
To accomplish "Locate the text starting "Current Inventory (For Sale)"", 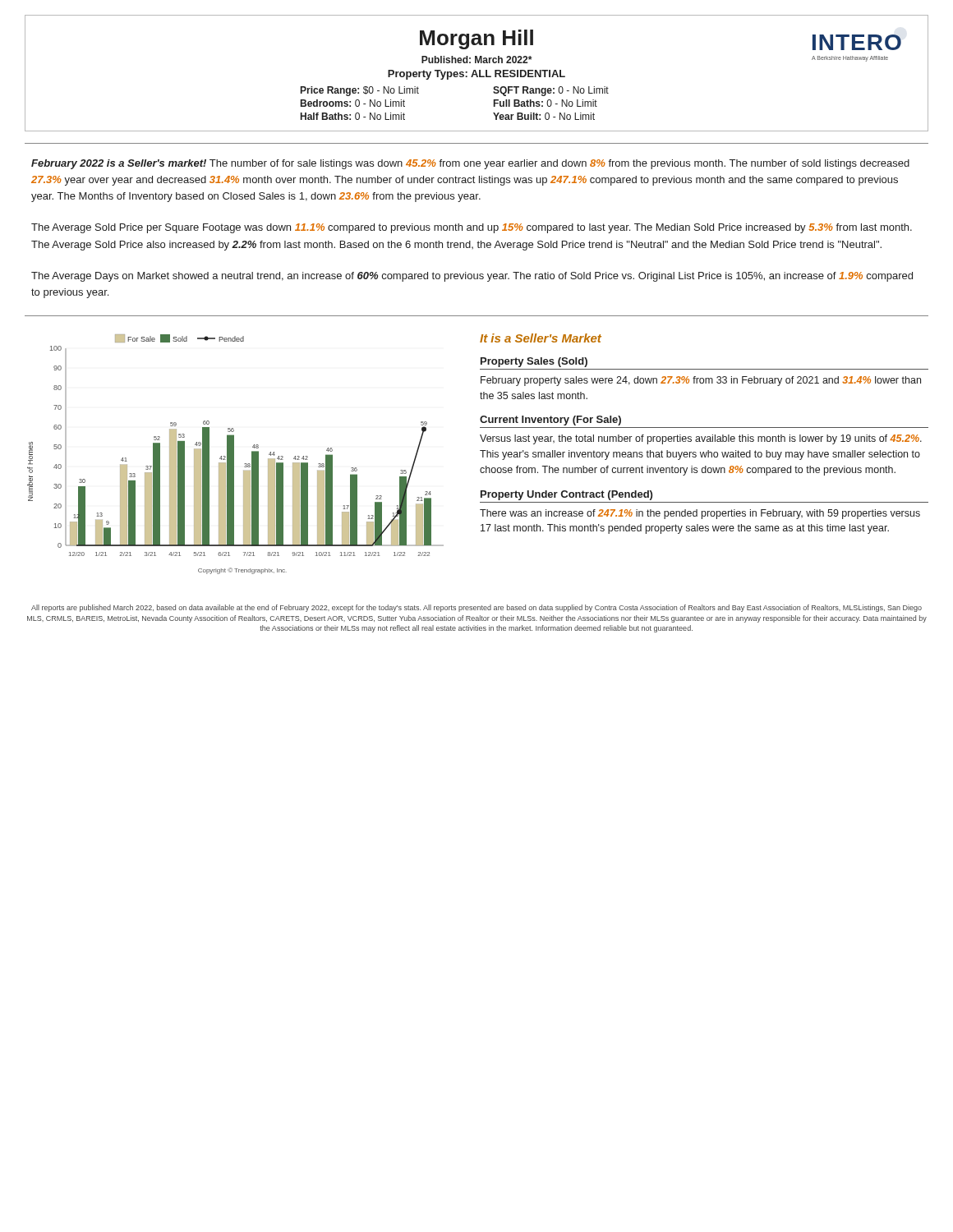I will (x=551, y=420).
